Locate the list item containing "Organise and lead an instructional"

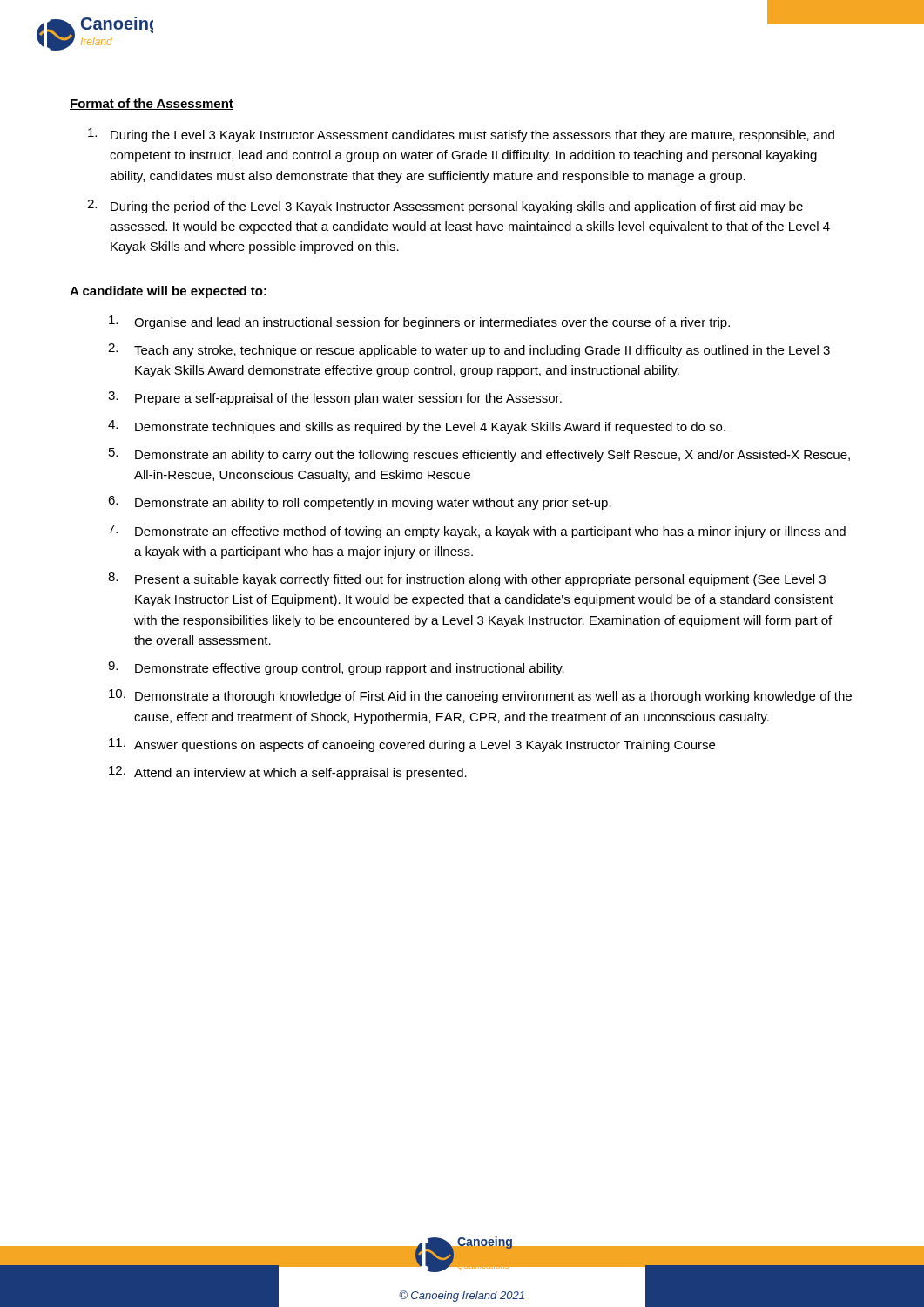tap(419, 322)
